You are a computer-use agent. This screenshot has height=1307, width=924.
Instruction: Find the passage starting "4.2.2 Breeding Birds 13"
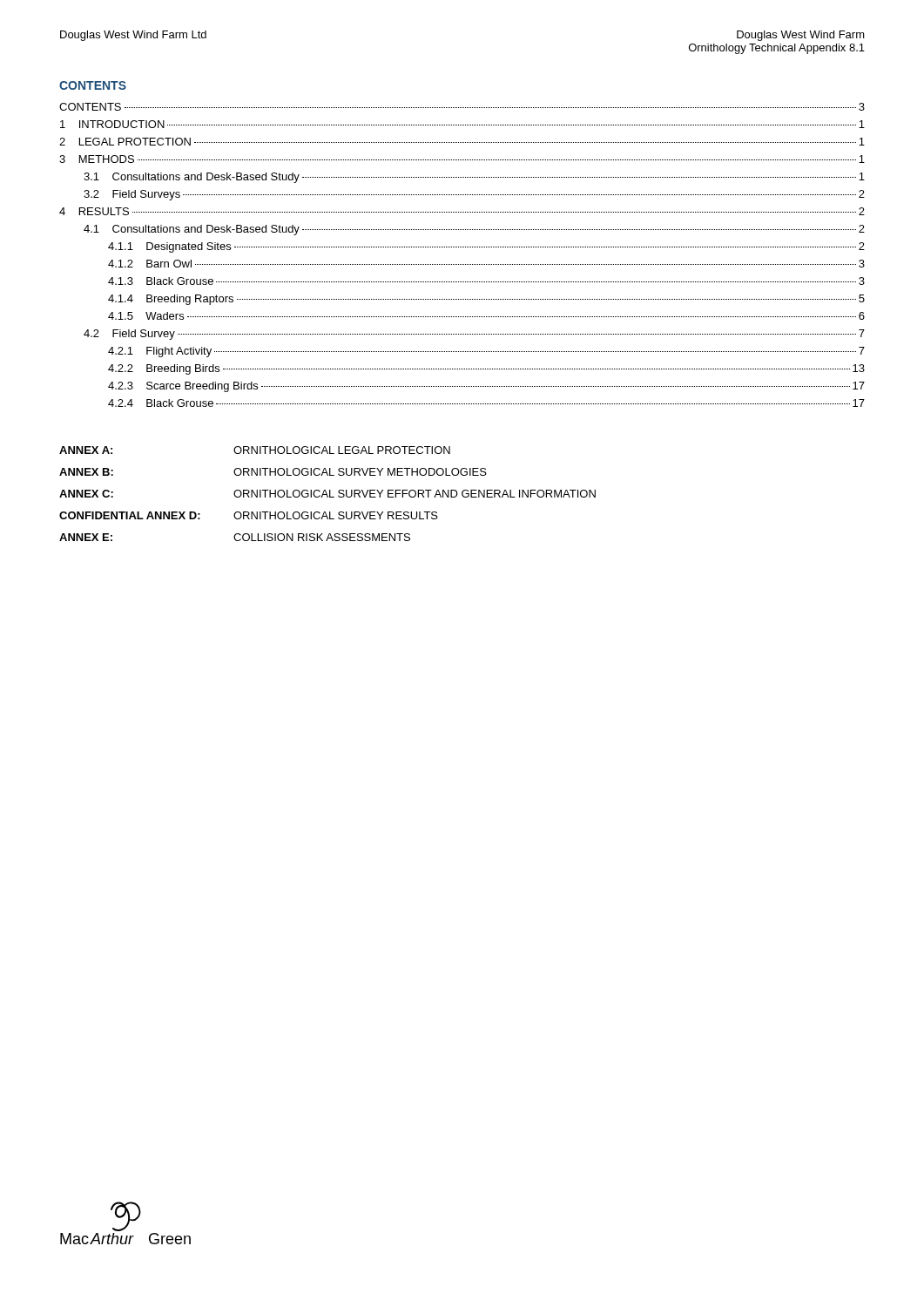click(486, 368)
